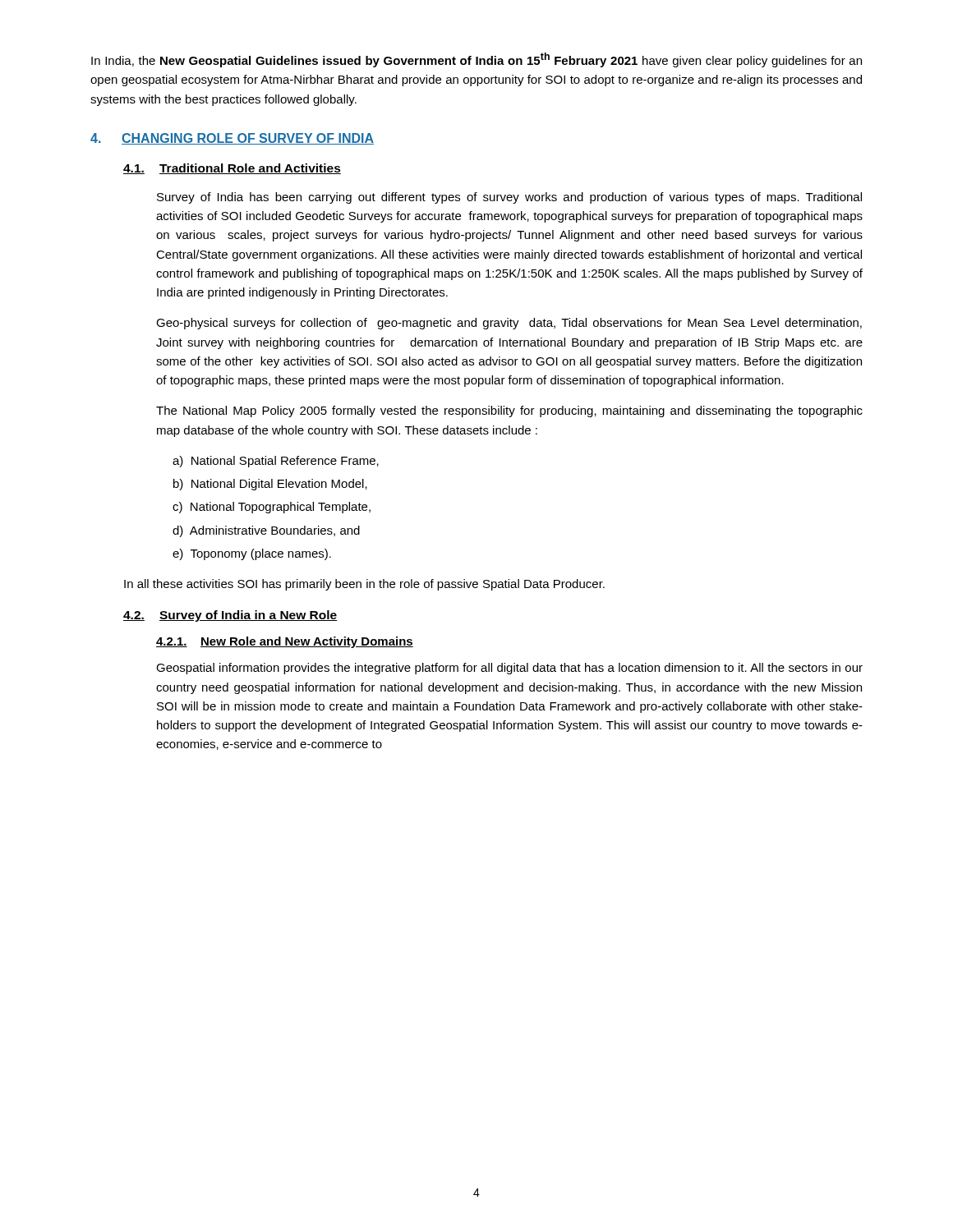Click on the text block that reads "In India, the New"

pos(476,78)
